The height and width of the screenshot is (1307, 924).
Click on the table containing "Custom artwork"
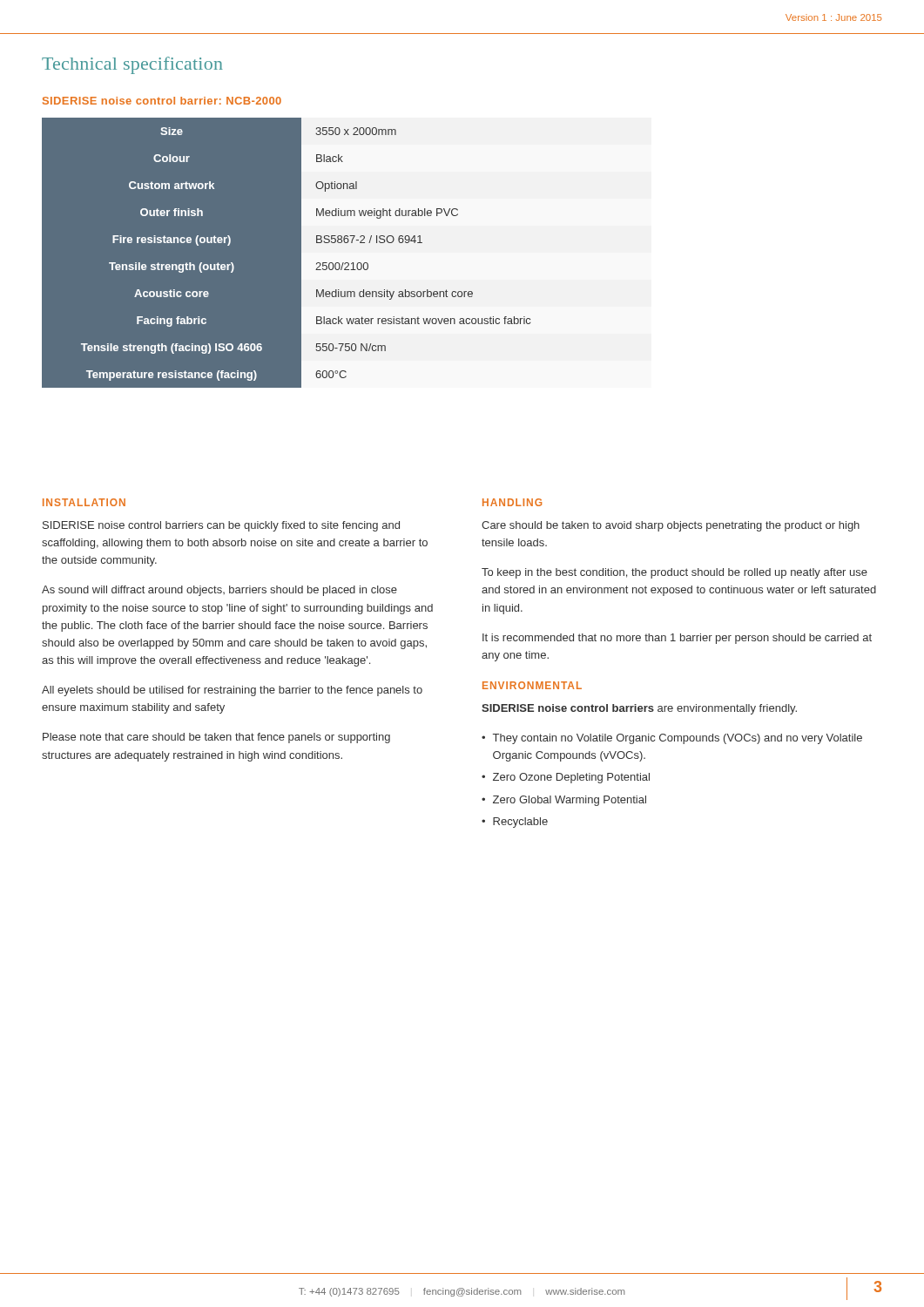pos(347,253)
